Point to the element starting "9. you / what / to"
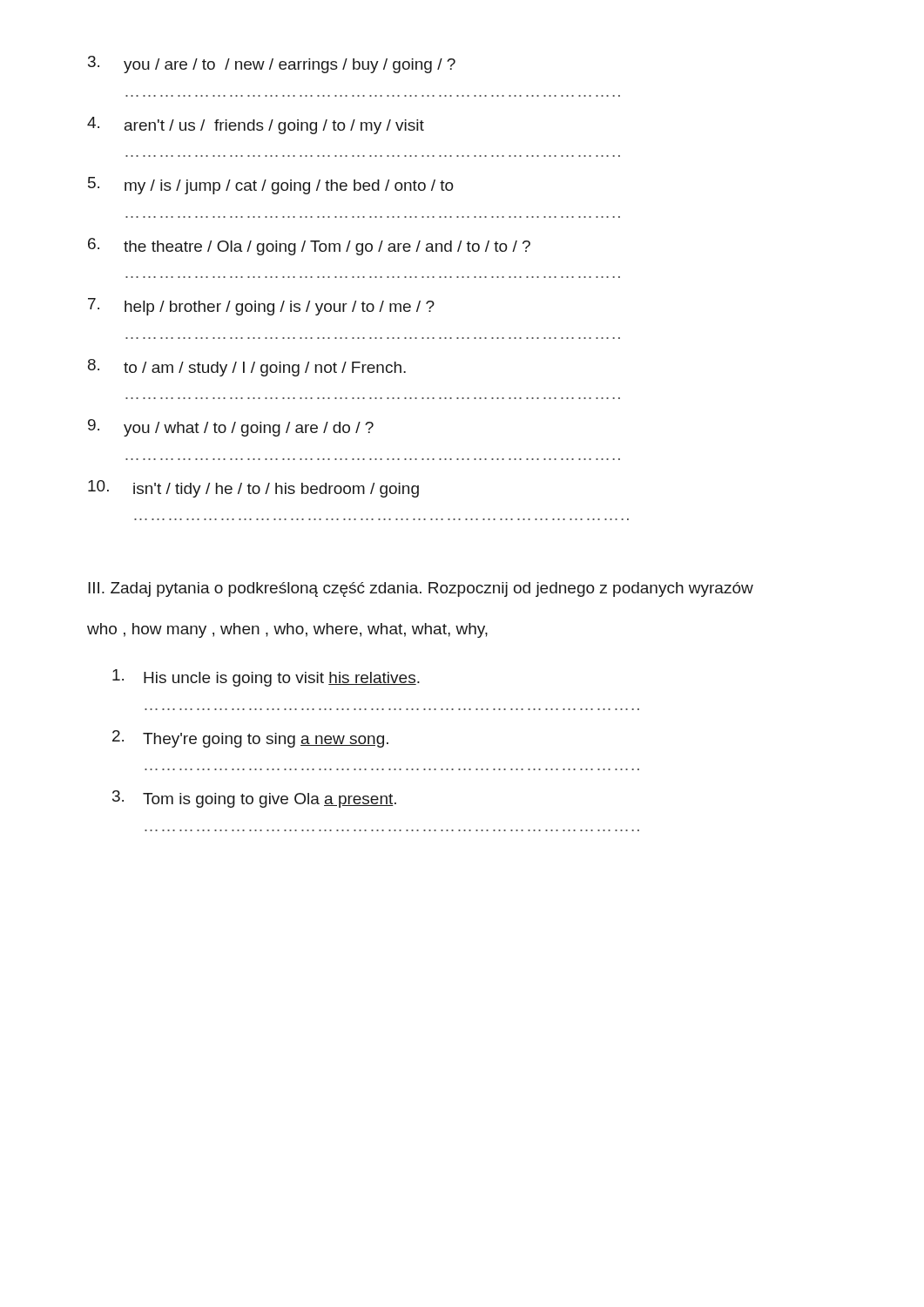924x1307 pixels. (231, 428)
